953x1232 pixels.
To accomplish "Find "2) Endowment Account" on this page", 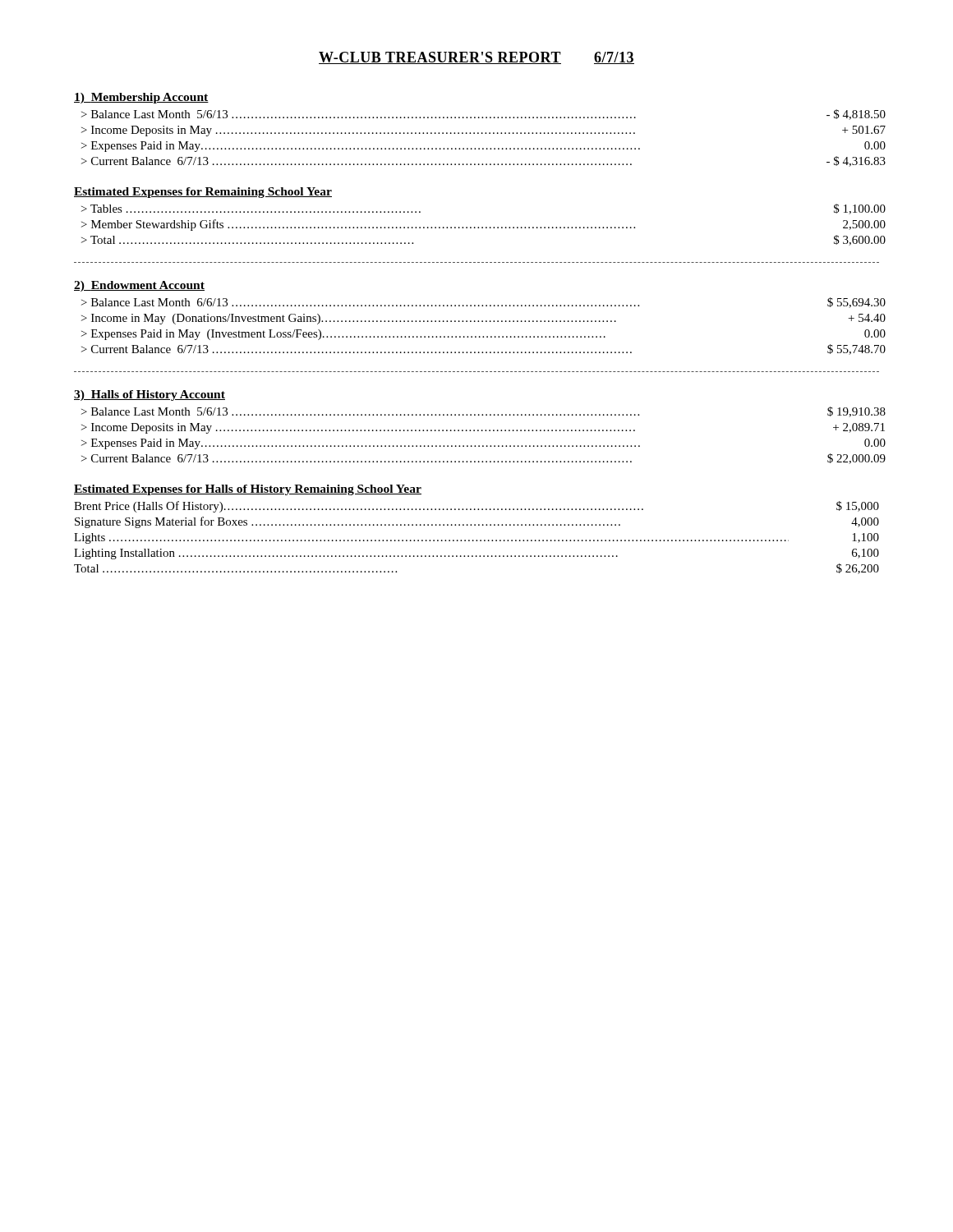I will [139, 285].
